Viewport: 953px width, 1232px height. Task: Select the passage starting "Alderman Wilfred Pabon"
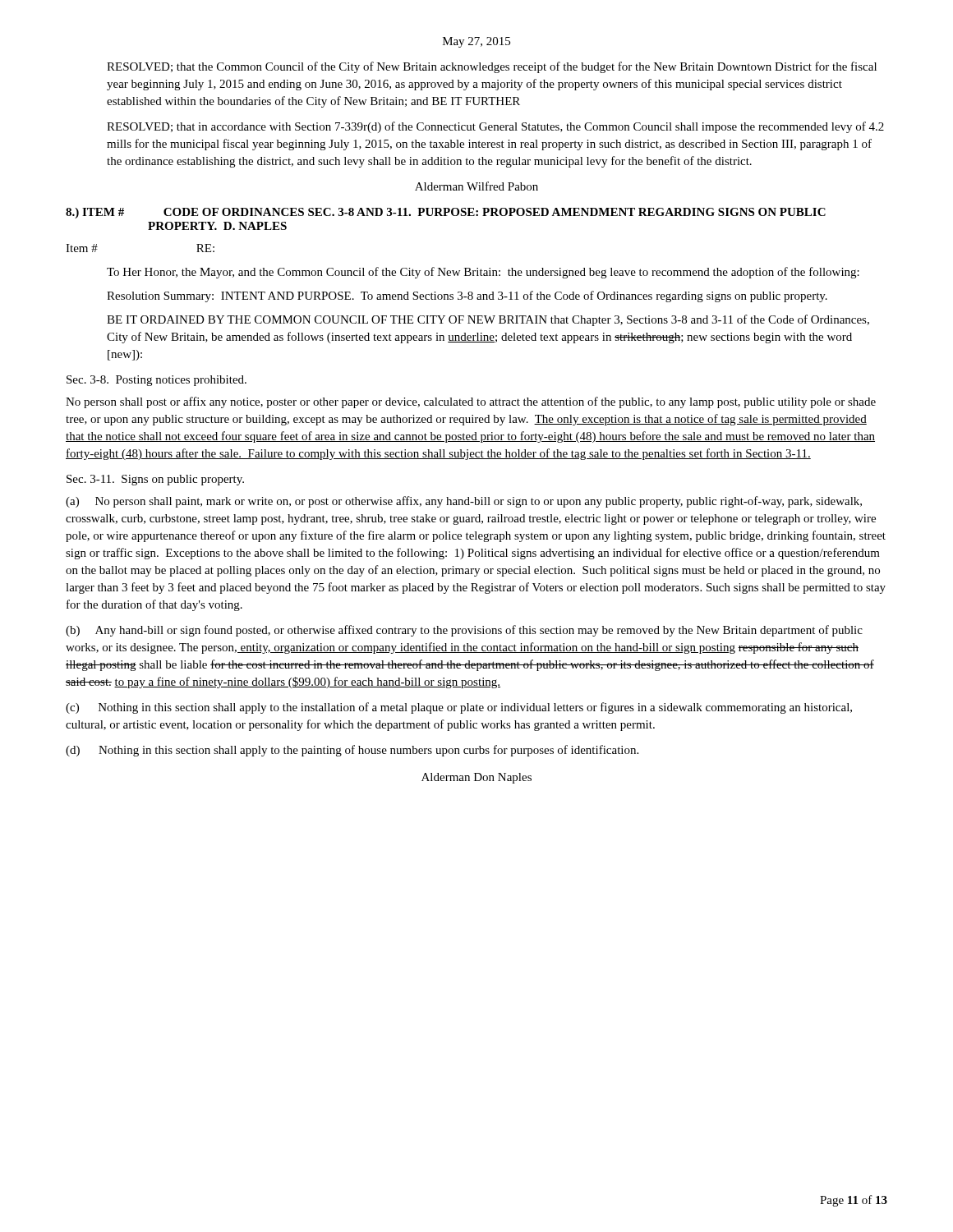point(476,187)
